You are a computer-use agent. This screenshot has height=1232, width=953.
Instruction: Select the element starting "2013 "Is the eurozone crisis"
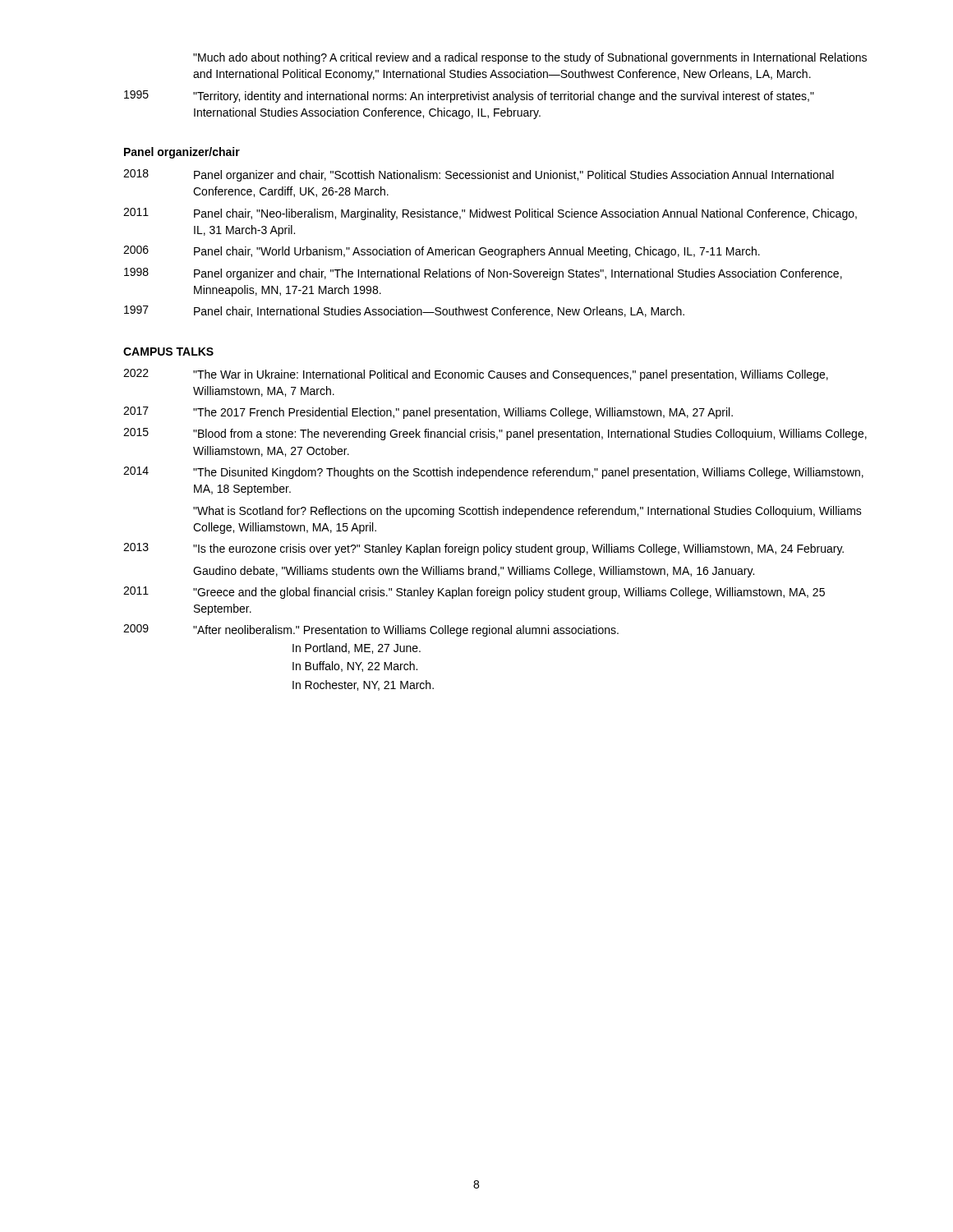coord(497,549)
